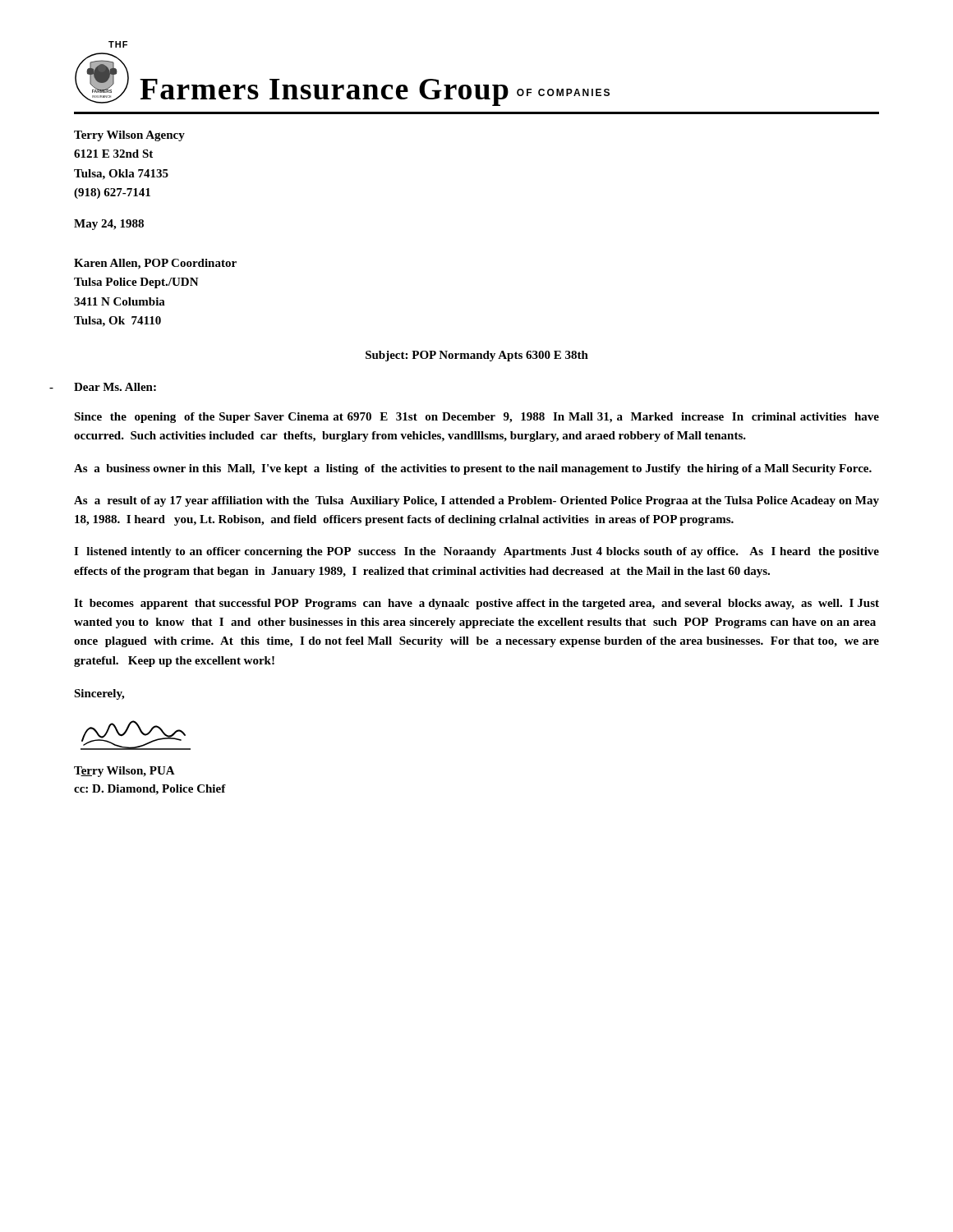Image resolution: width=953 pixels, height=1232 pixels.
Task: Navigate to the passage starting "As a result of"
Action: [x=476, y=510]
